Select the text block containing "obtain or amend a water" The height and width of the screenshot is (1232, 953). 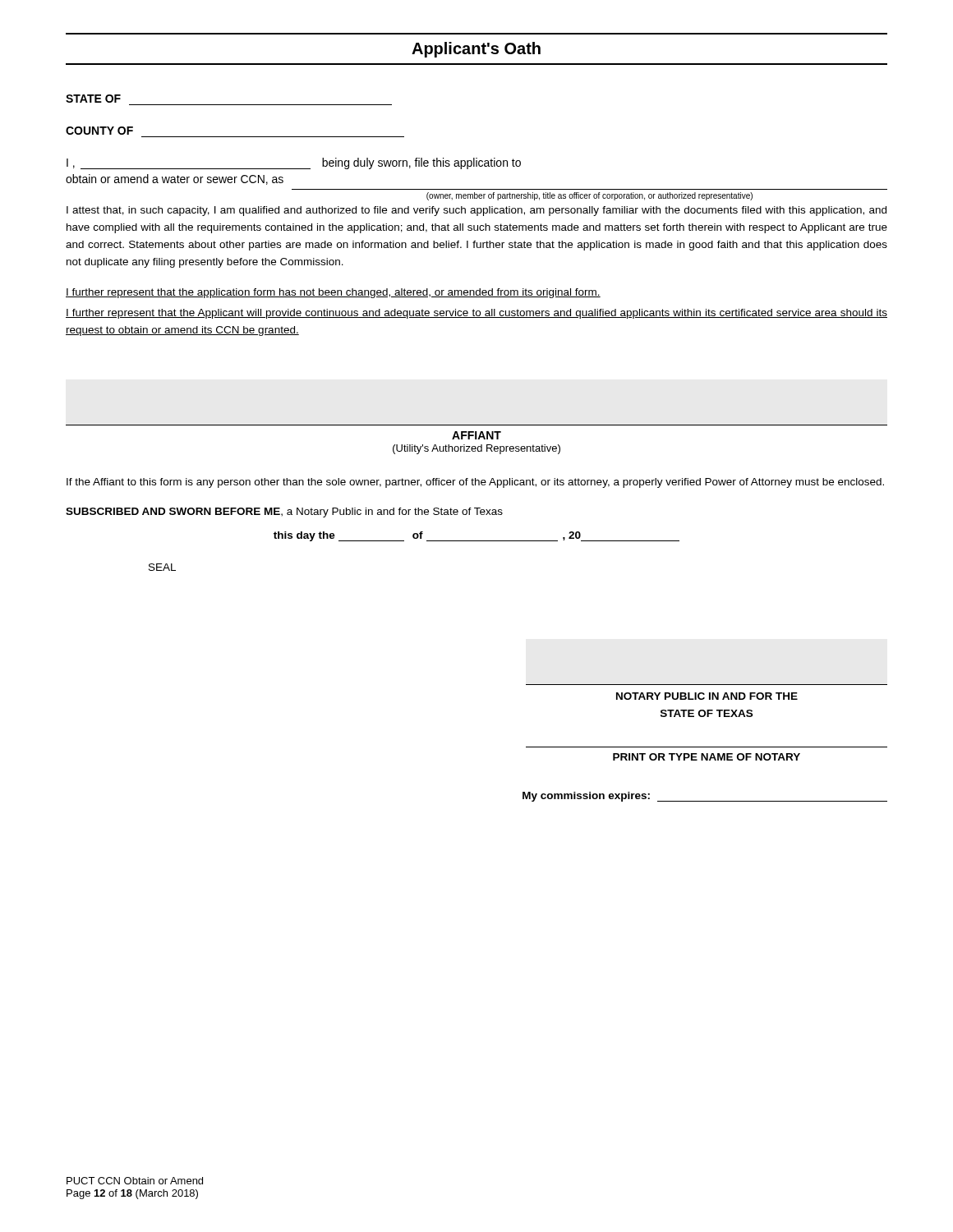[476, 186]
